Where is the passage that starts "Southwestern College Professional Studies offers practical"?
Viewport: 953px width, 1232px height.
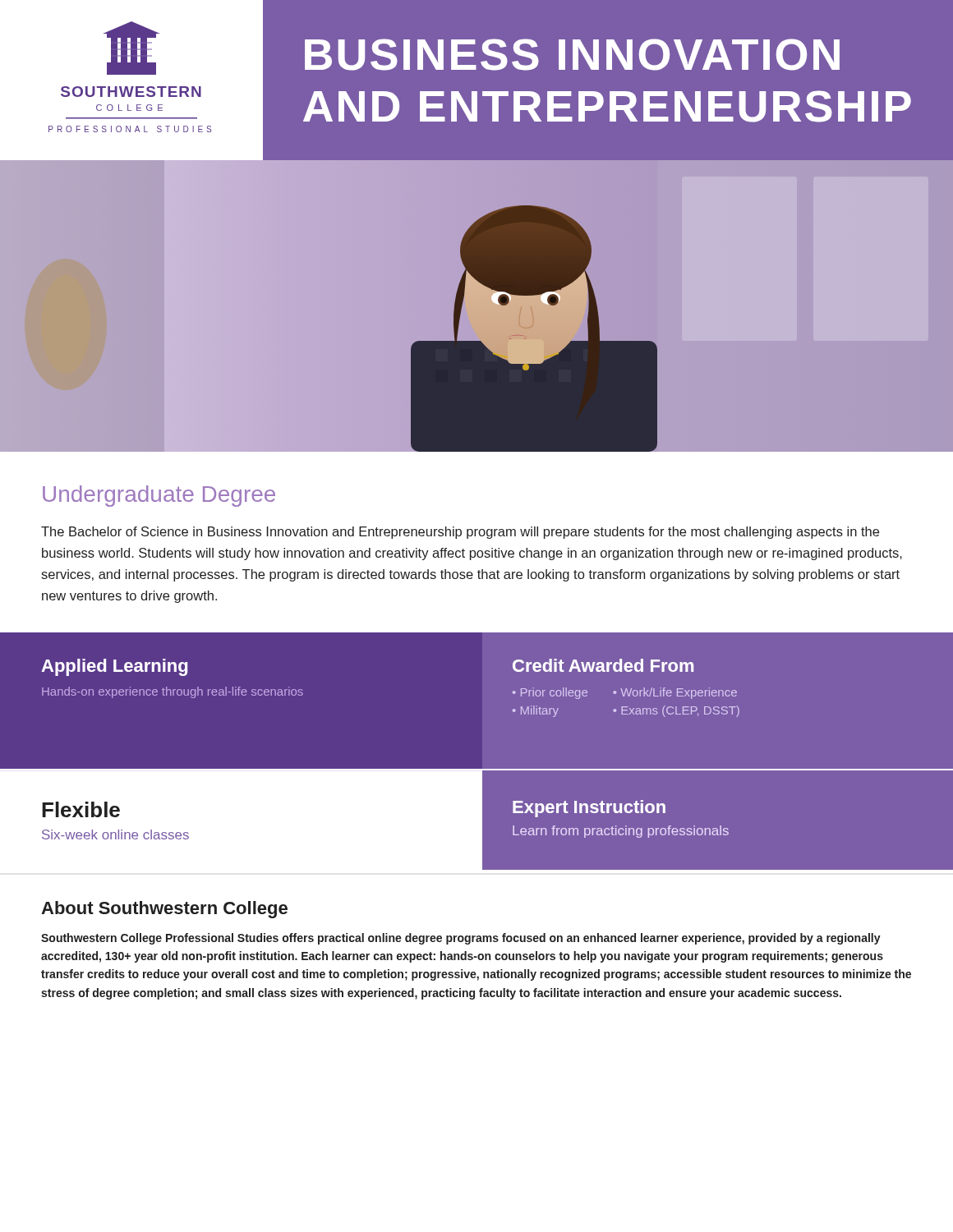(x=476, y=965)
